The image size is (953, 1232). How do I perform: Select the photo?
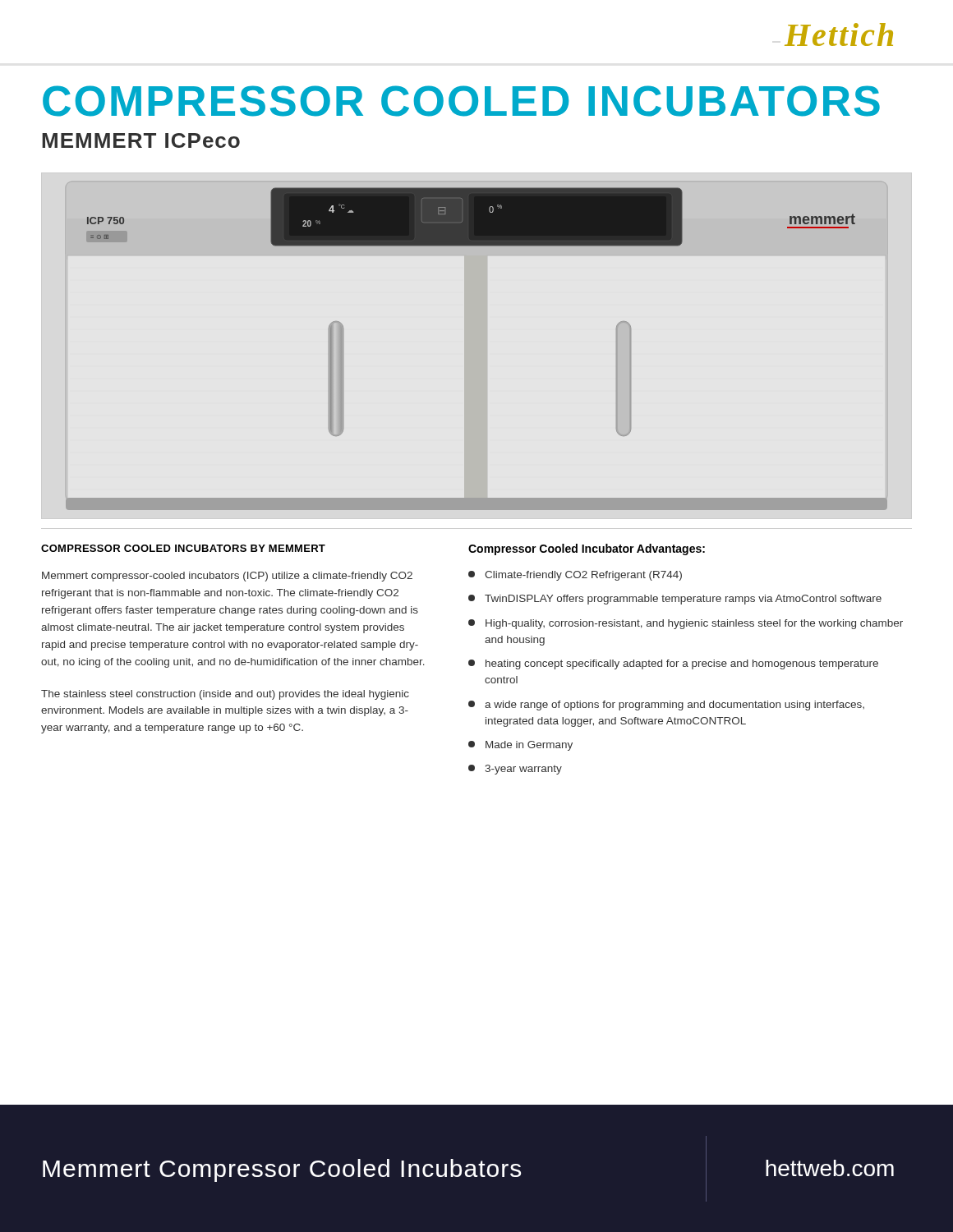[x=476, y=346]
